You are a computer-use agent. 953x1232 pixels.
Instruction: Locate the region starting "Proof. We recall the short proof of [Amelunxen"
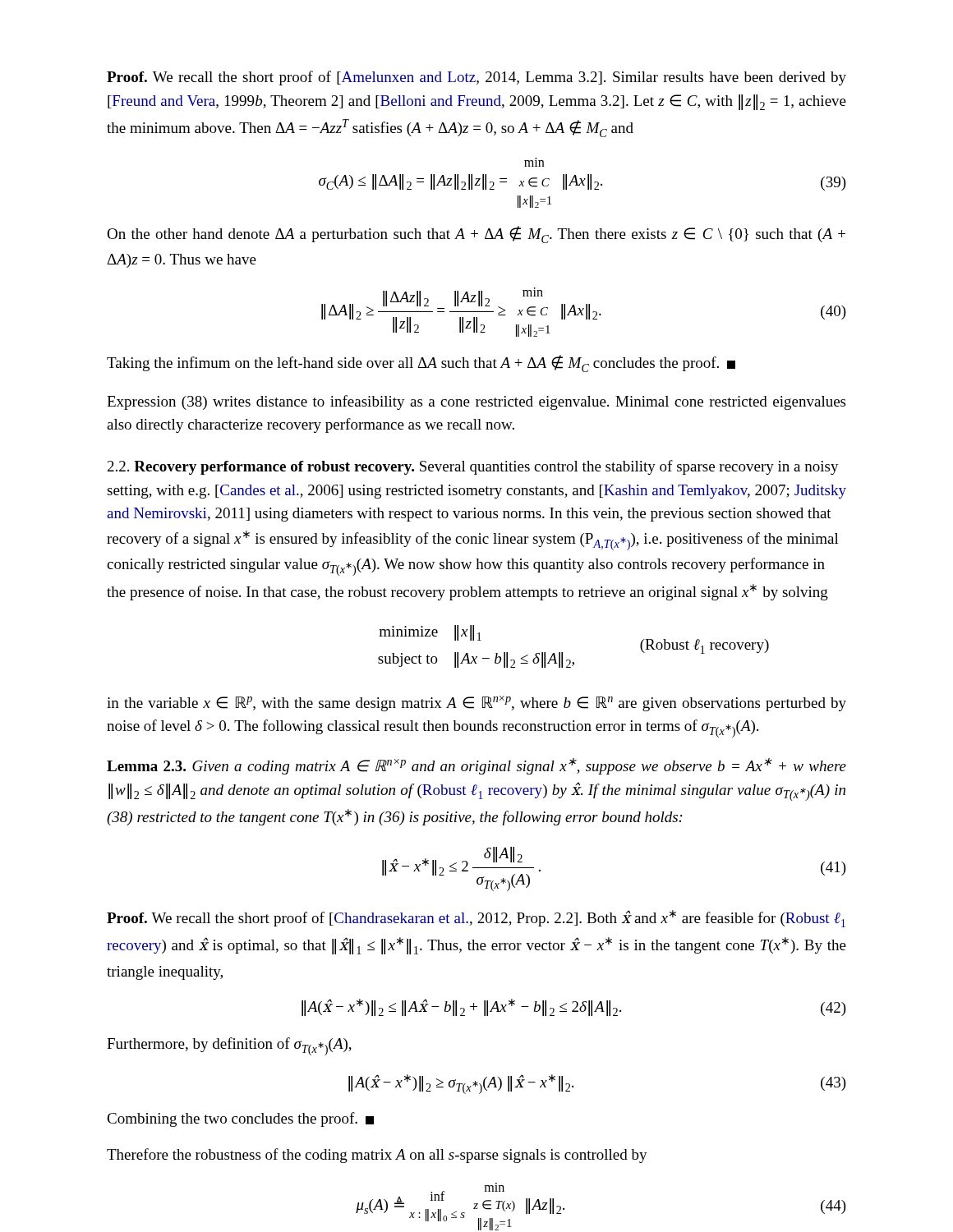(476, 104)
